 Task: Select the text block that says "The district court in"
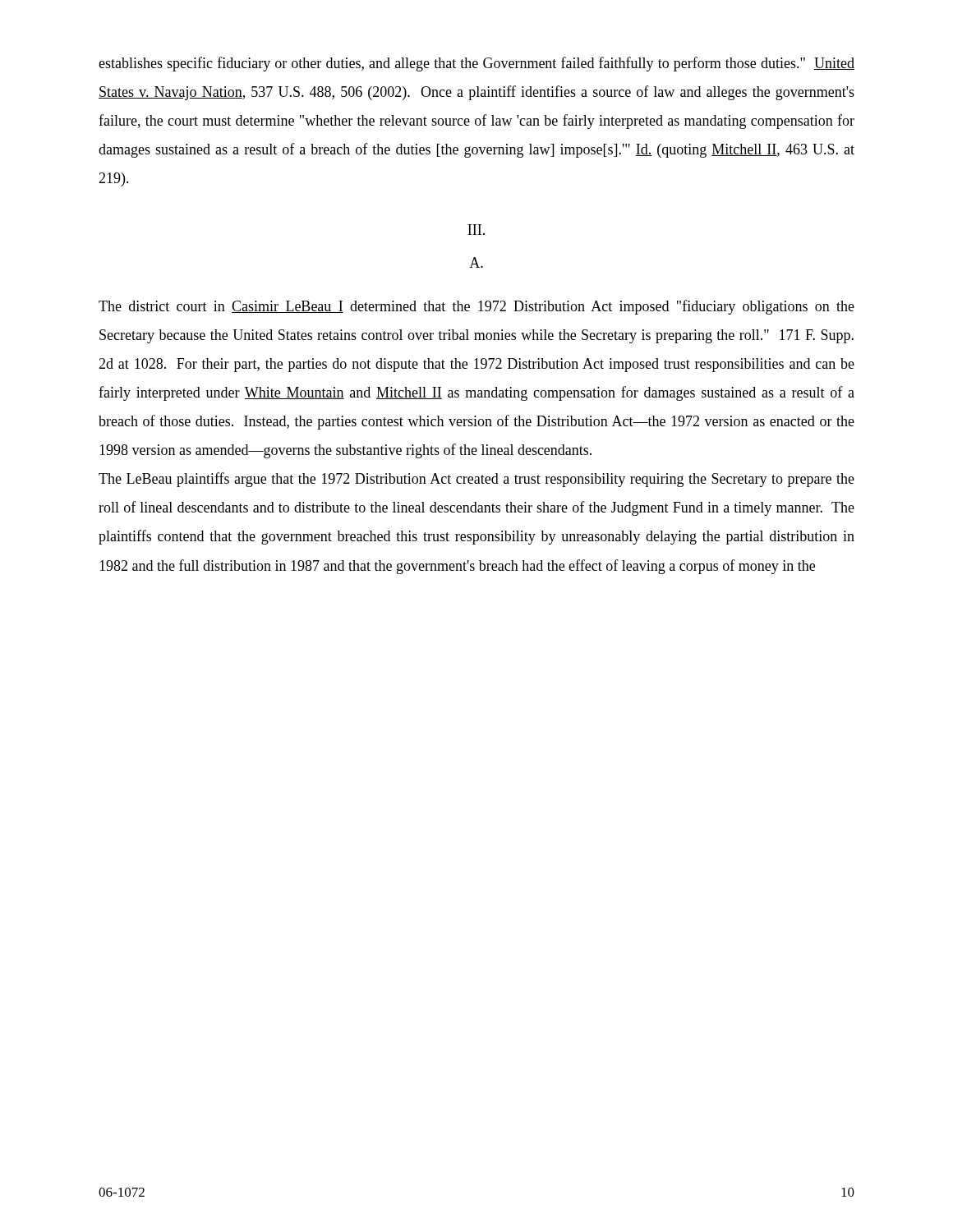point(476,379)
